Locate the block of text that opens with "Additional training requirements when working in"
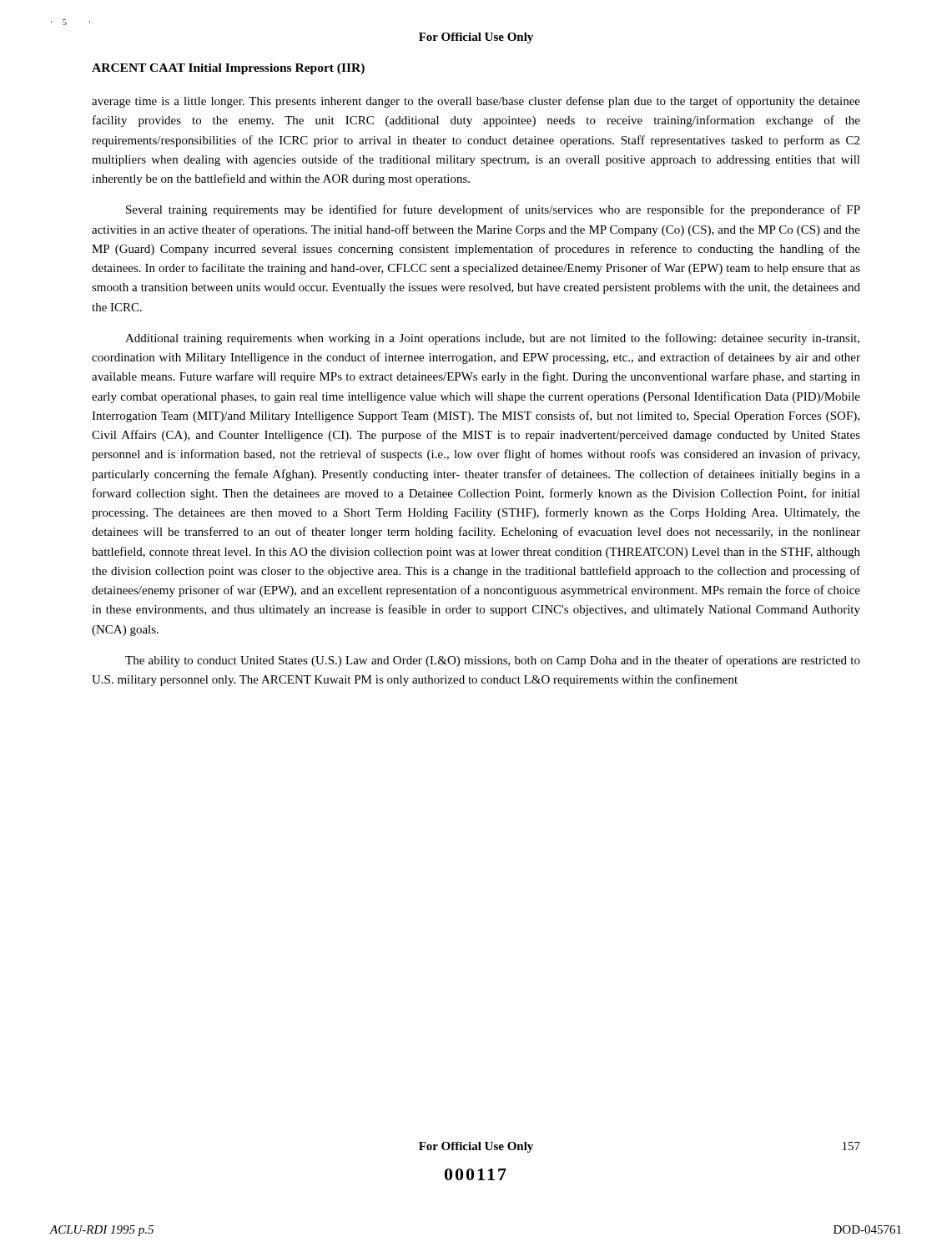Image resolution: width=952 pixels, height=1252 pixels. (476, 483)
